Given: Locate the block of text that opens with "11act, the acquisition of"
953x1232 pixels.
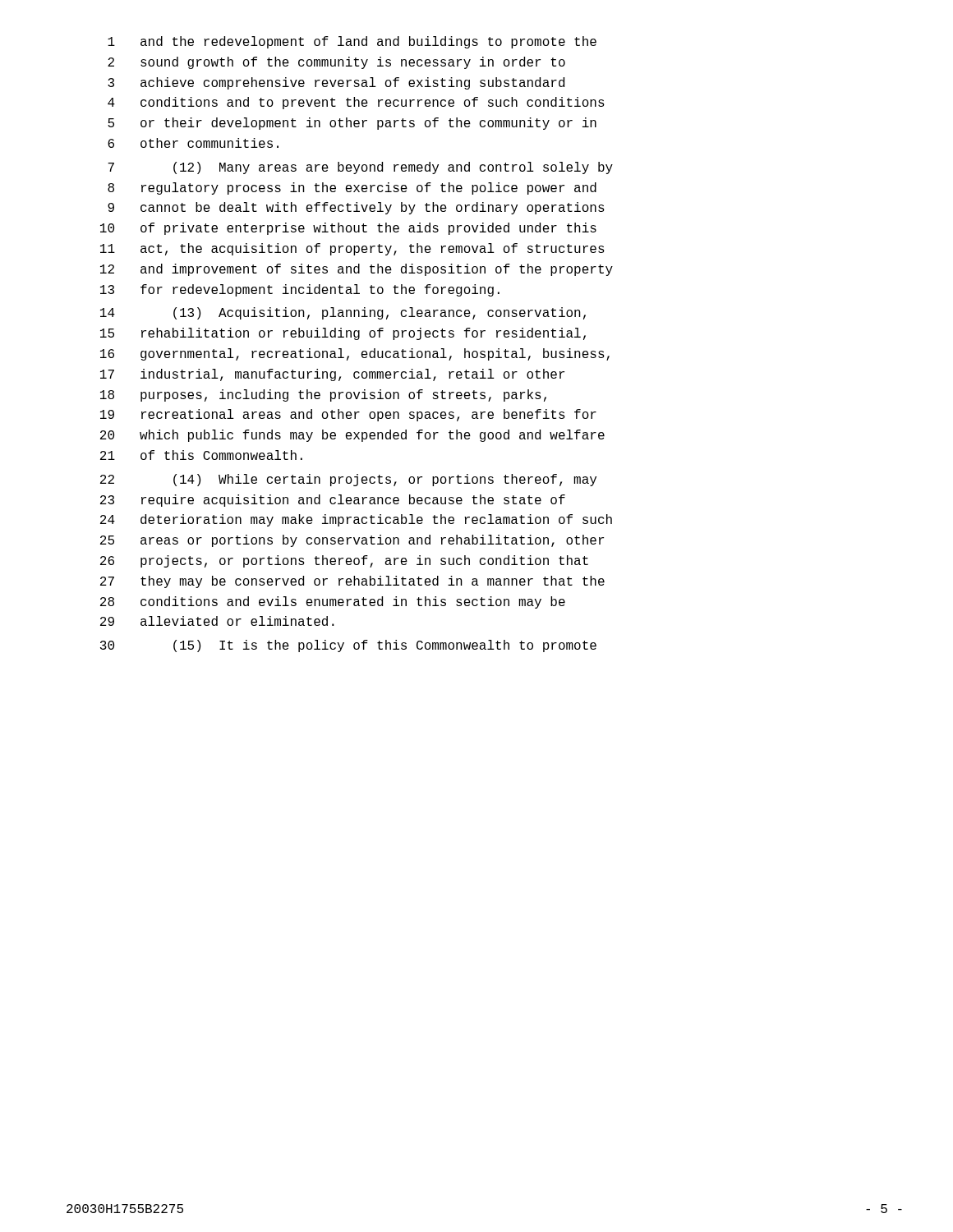Looking at the screenshot, I should click(x=335, y=250).
